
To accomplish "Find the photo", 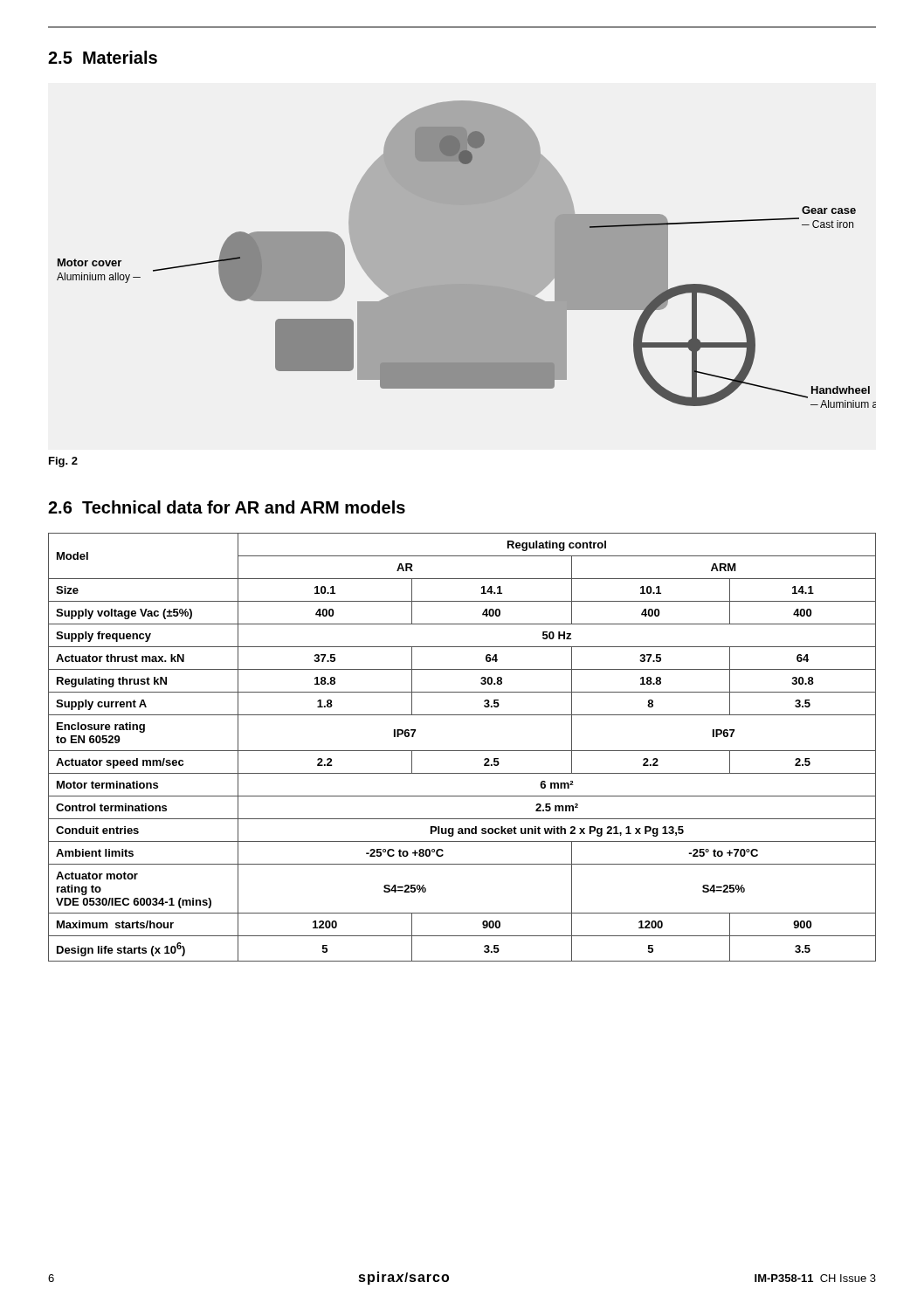I will pyautogui.click(x=462, y=266).
